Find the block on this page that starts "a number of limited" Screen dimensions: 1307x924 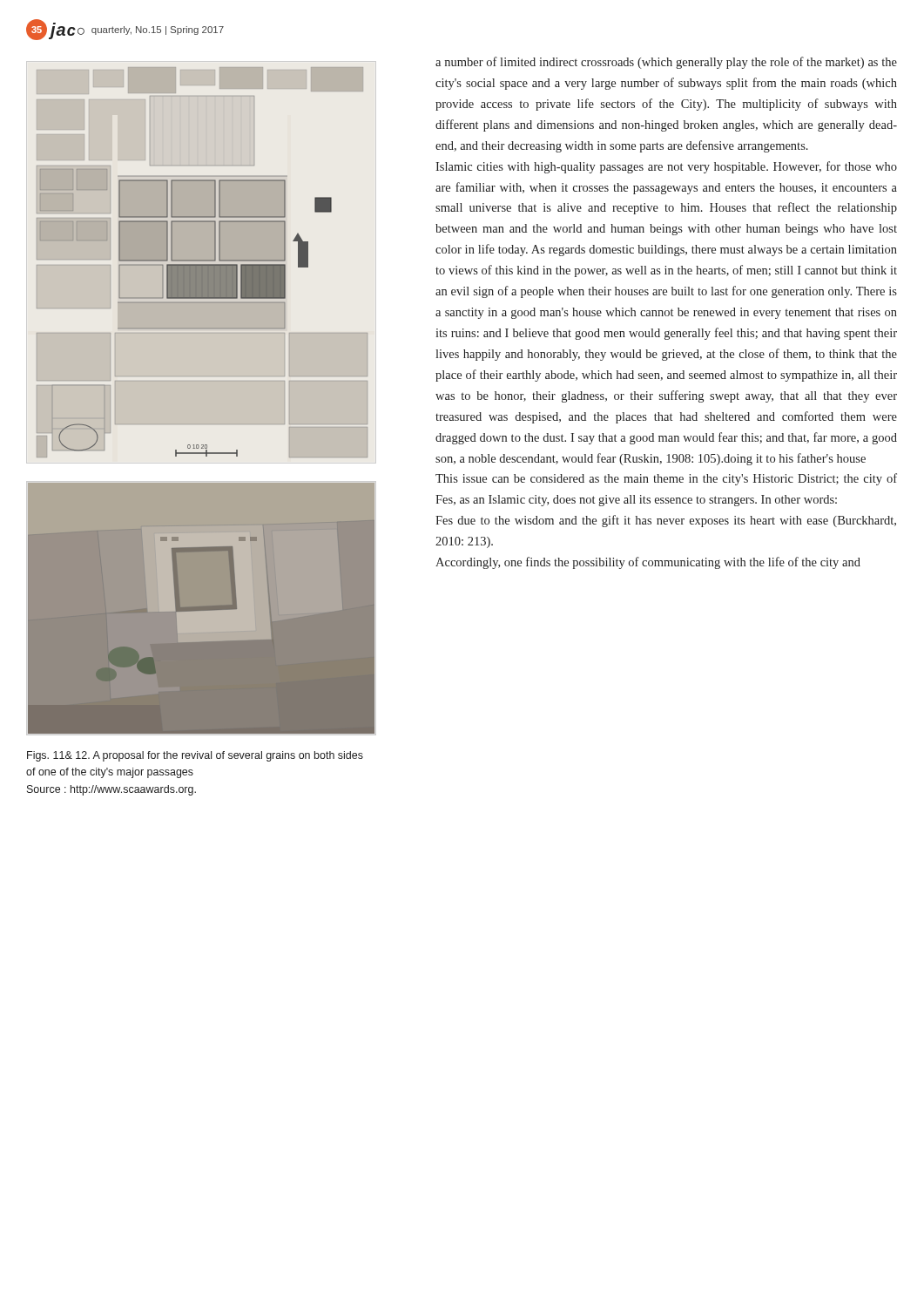(x=666, y=313)
